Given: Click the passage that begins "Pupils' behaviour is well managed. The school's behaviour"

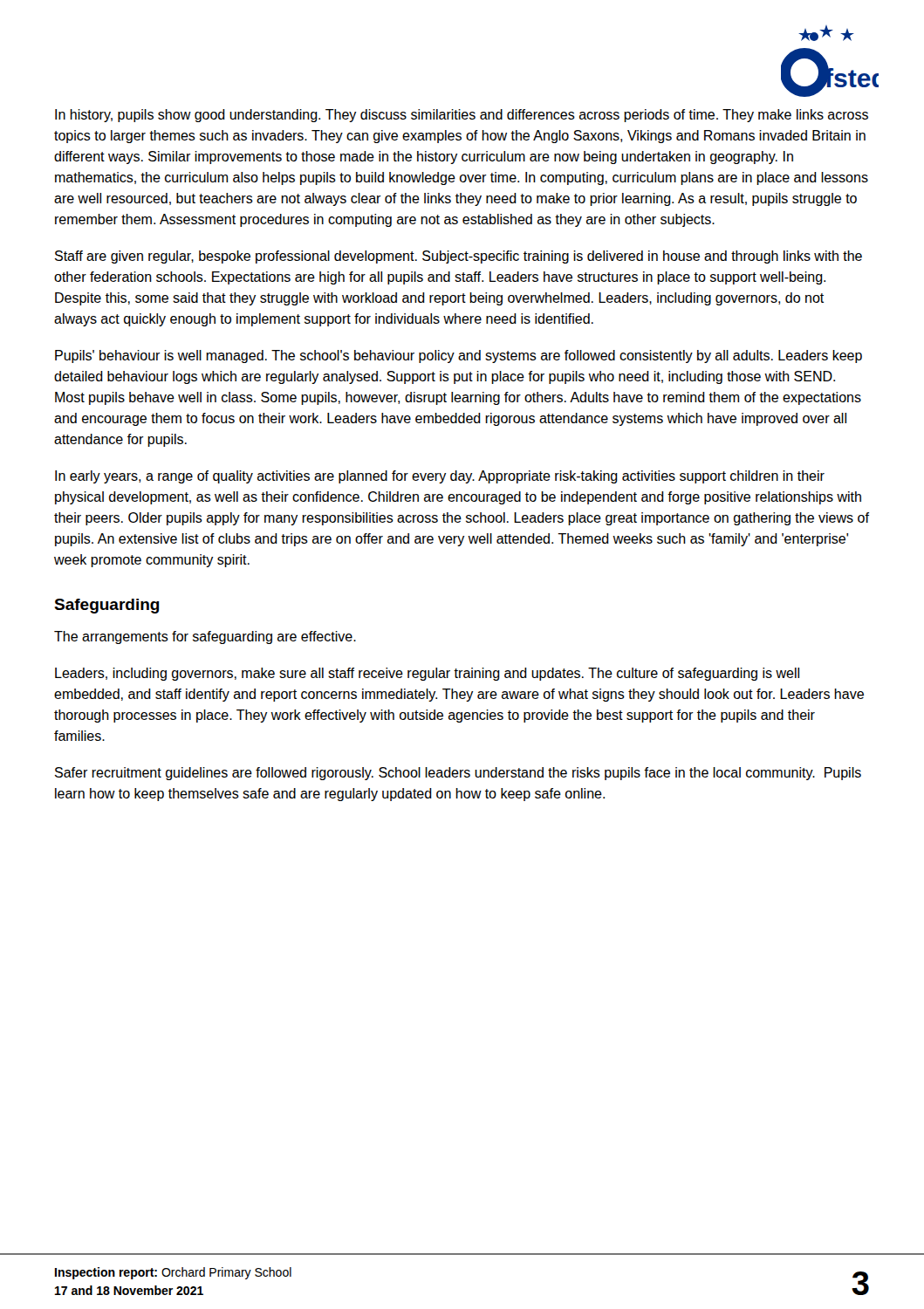Looking at the screenshot, I should coord(458,397).
